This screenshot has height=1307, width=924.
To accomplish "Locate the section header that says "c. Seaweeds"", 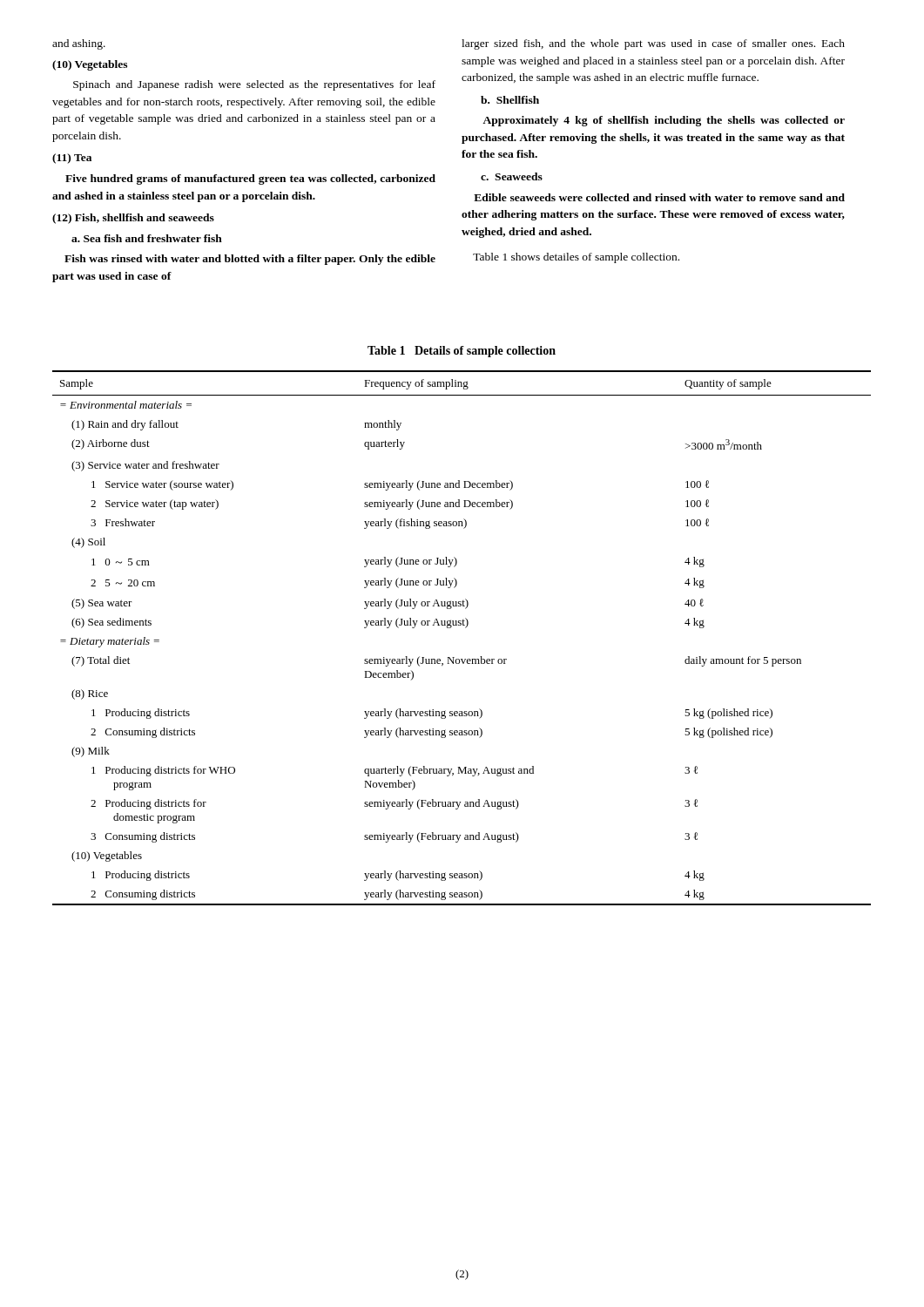I will tap(512, 176).
